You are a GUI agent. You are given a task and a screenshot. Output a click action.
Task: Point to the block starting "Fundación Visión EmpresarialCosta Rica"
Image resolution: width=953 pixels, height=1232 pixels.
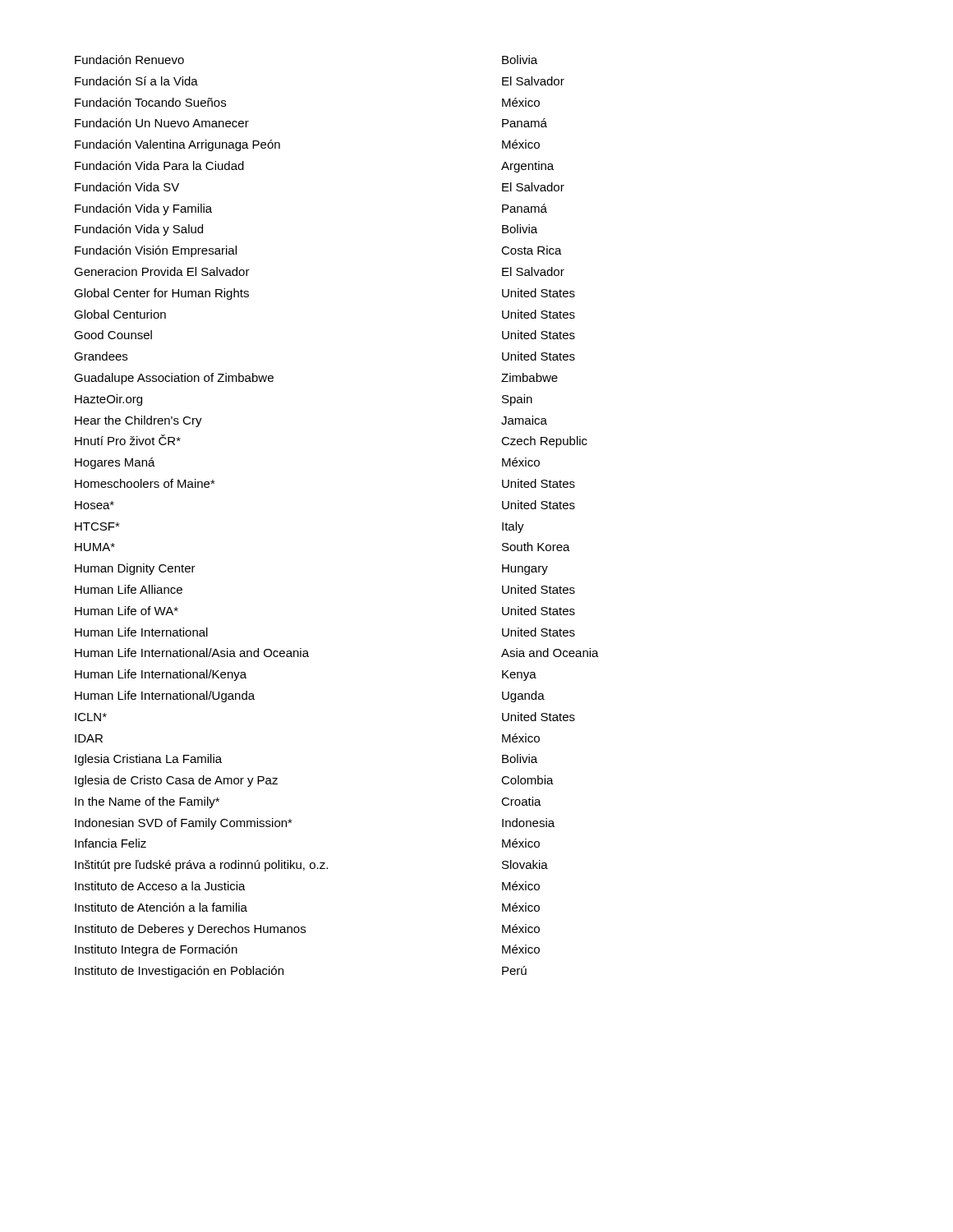(157, 250)
